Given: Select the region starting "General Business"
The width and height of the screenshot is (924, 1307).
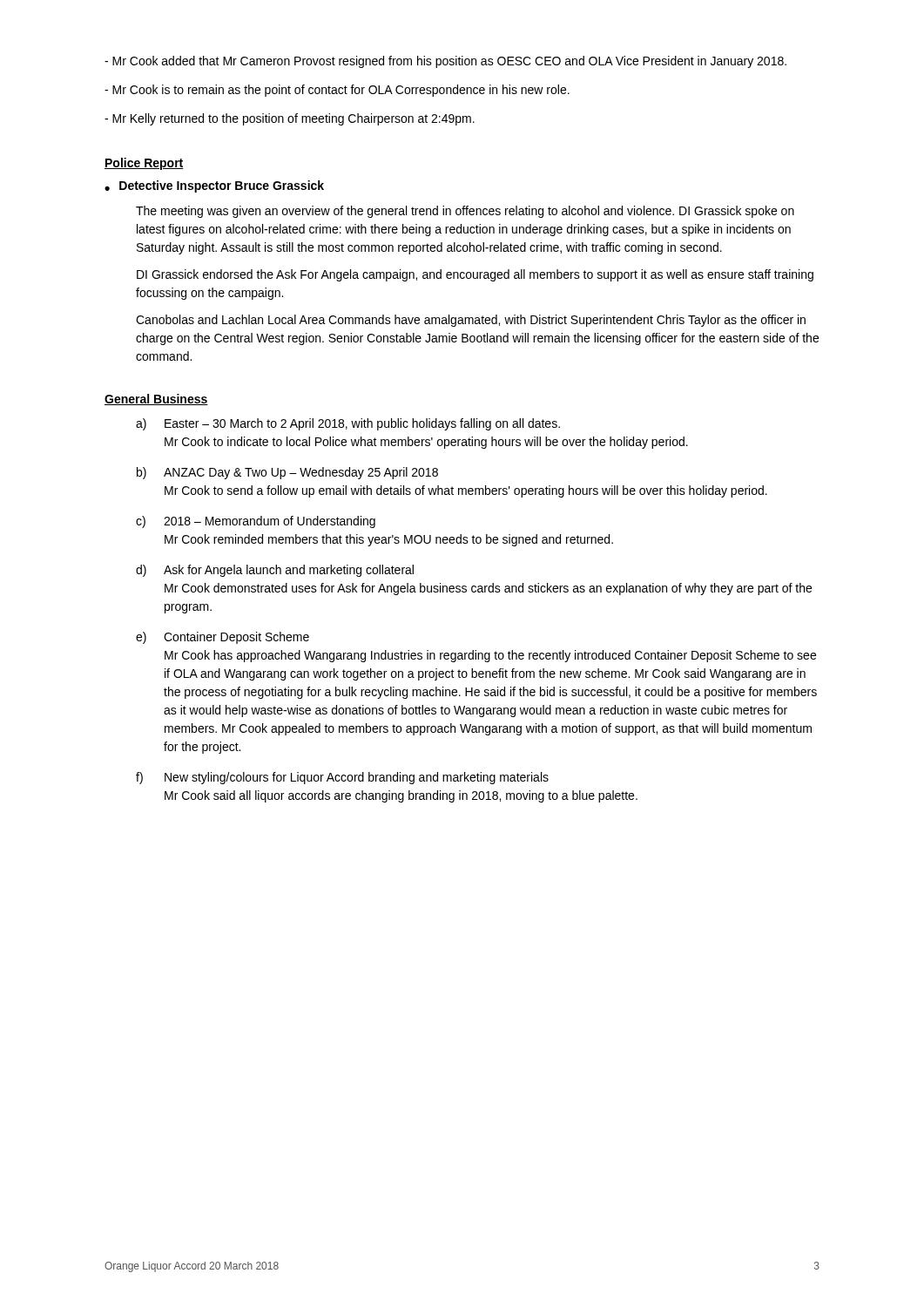Looking at the screenshot, I should [156, 399].
